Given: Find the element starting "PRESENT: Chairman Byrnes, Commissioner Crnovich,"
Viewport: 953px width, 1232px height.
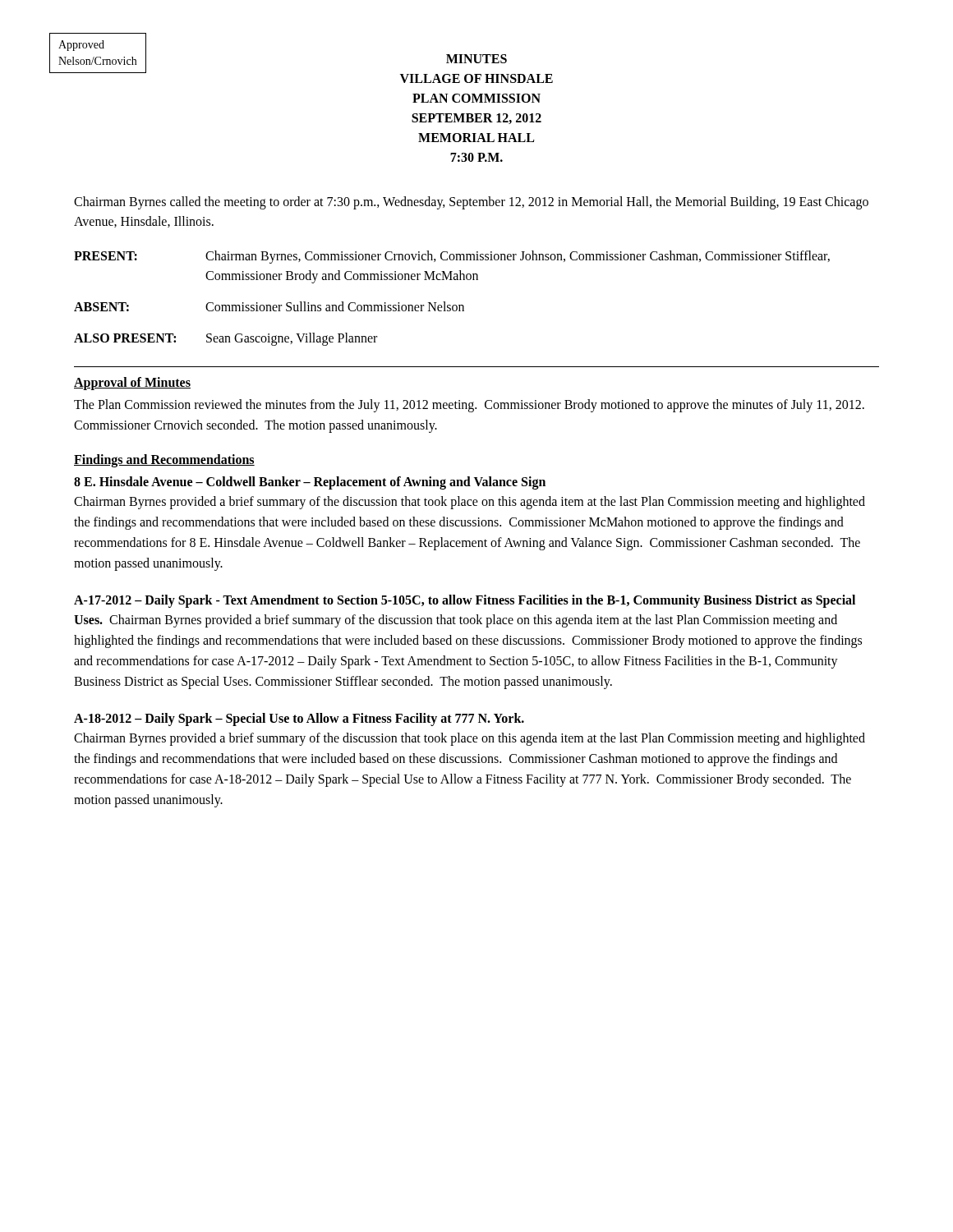Looking at the screenshot, I should coord(476,266).
